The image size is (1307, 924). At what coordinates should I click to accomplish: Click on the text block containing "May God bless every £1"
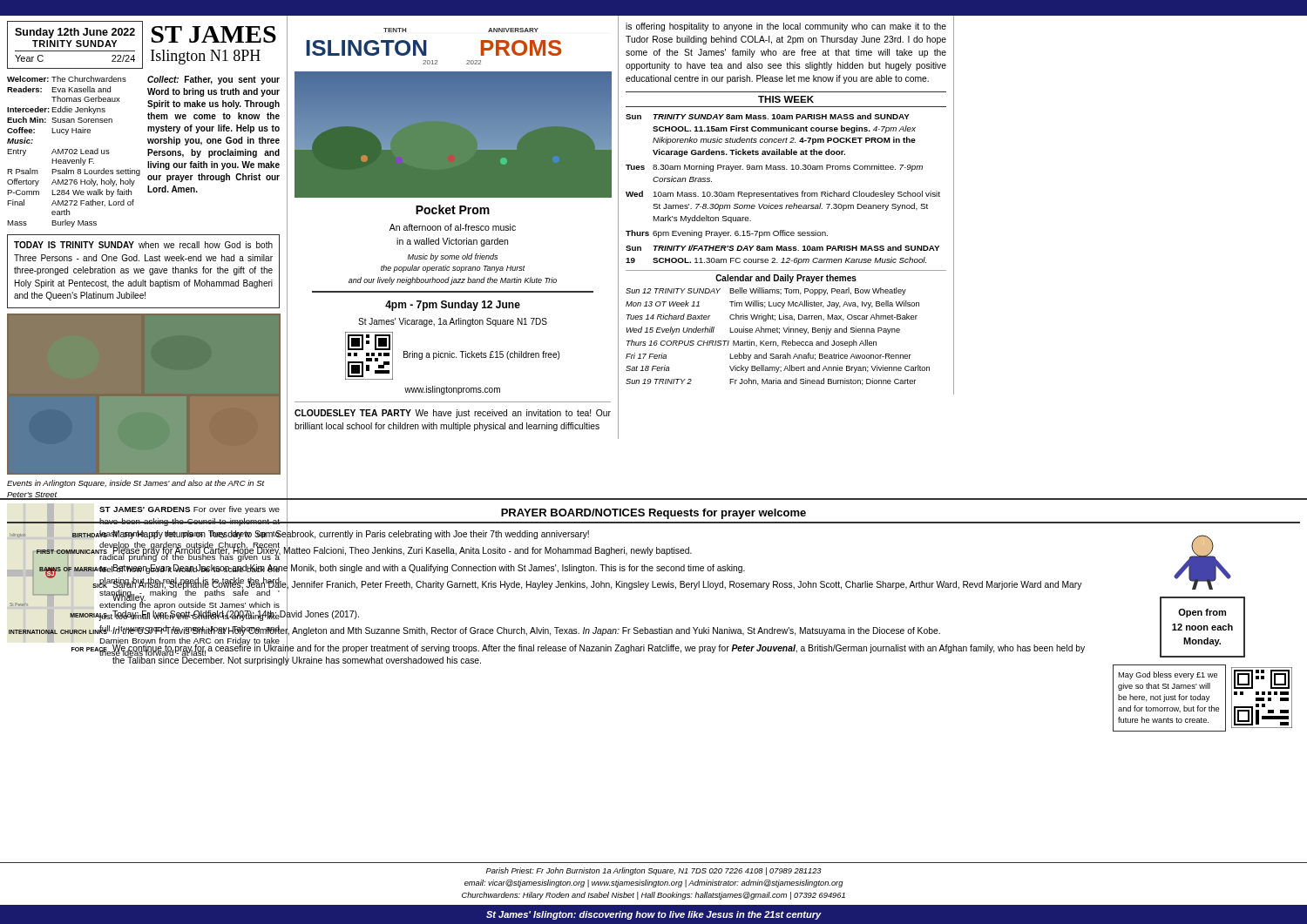tap(1169, 697)
